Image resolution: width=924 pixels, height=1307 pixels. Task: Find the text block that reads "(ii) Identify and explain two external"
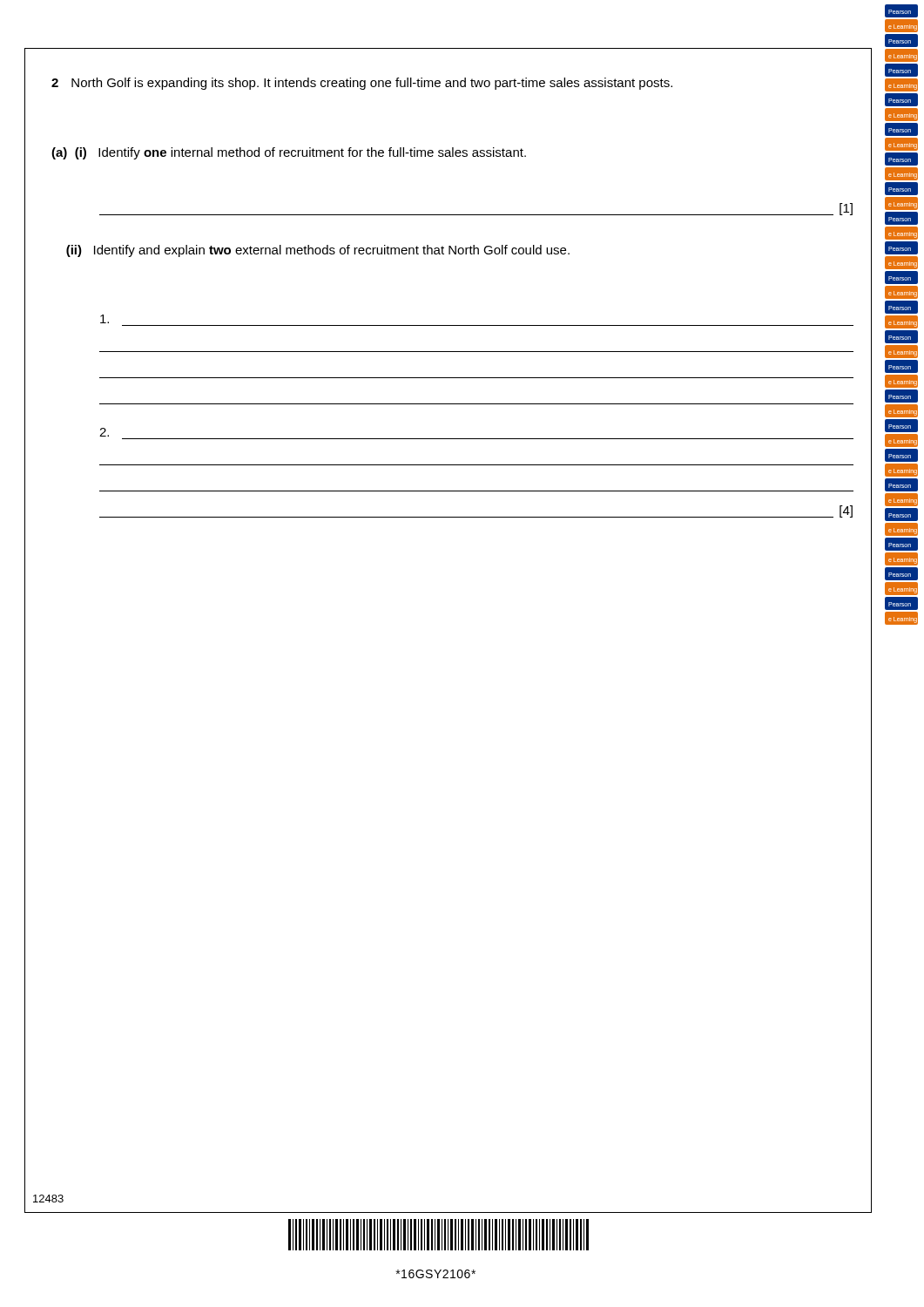coord(311,250)
